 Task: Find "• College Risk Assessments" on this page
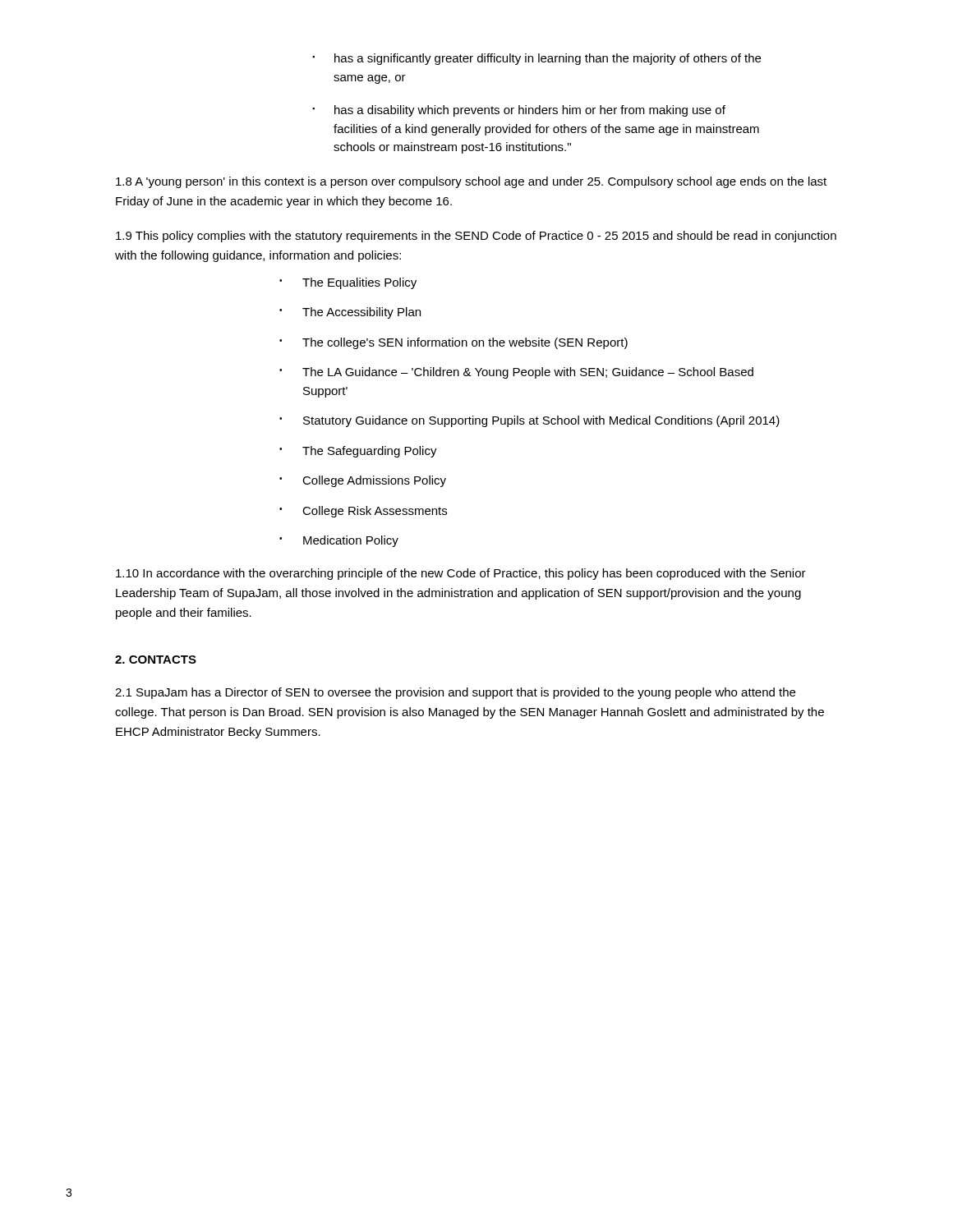pos(363,512)
